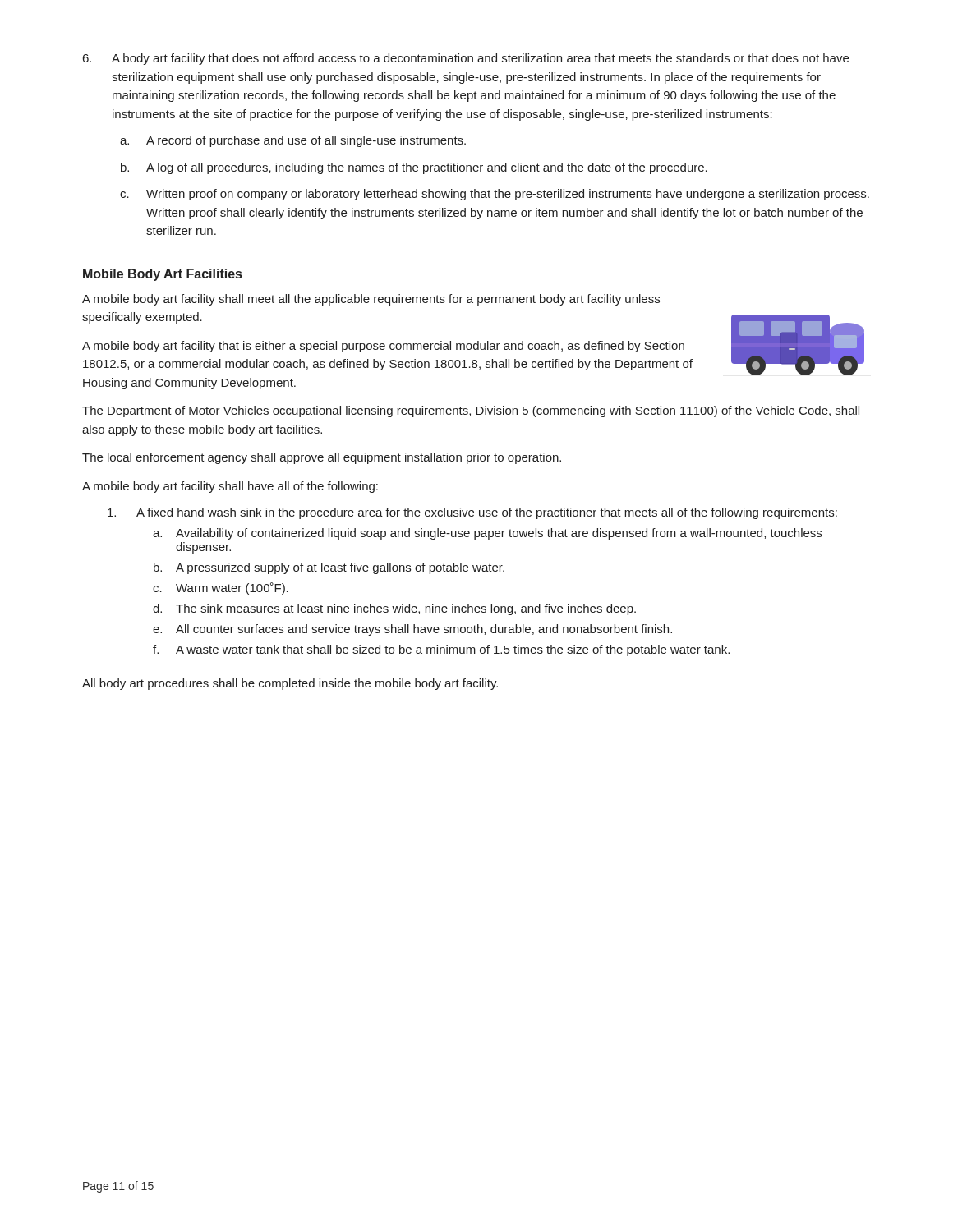Screen dimensions: 1232x953
Task: Locate the list item that reads "d. The sink"
Action: (512, 608)
